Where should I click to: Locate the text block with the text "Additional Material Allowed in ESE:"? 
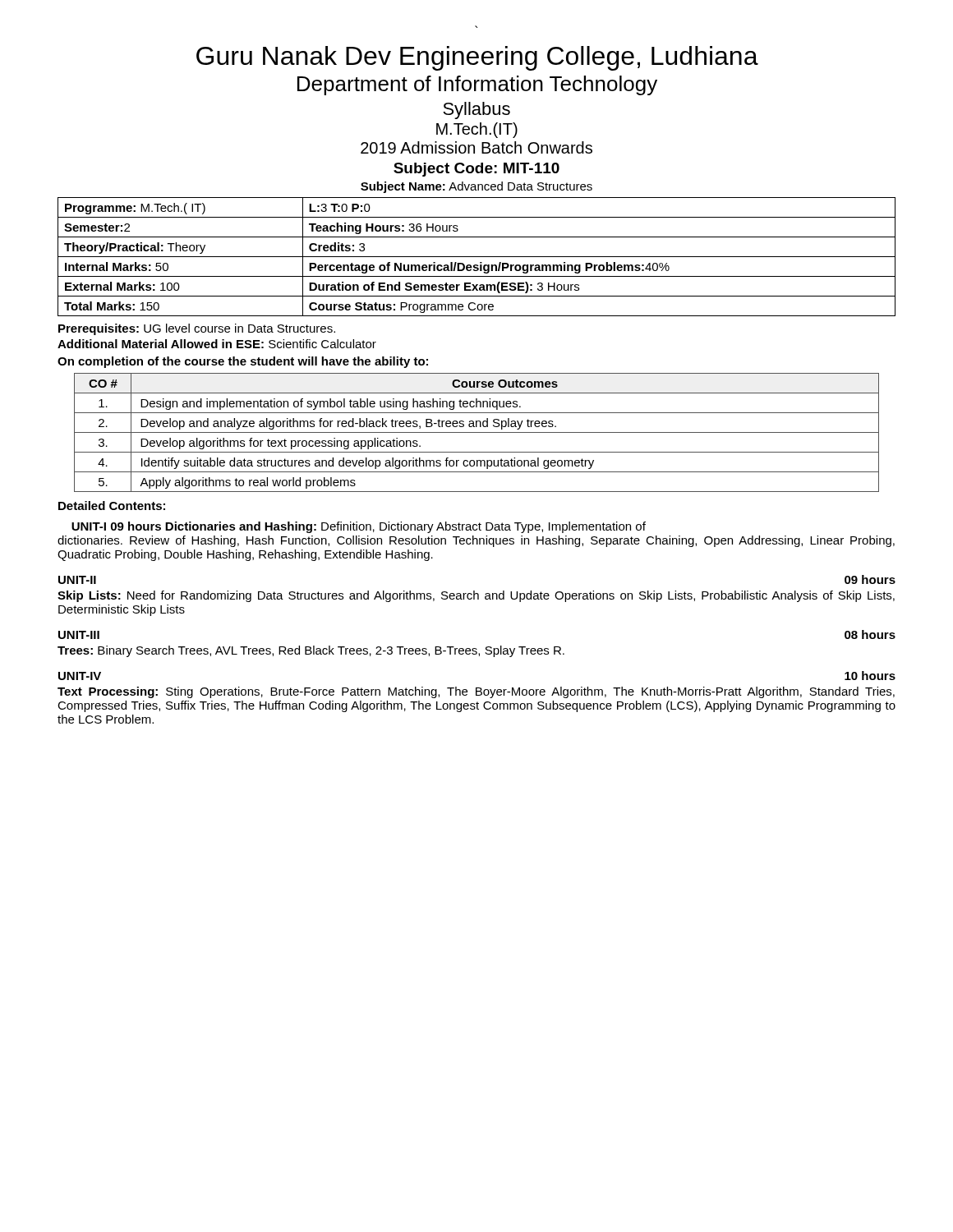[x=217, y=344]
